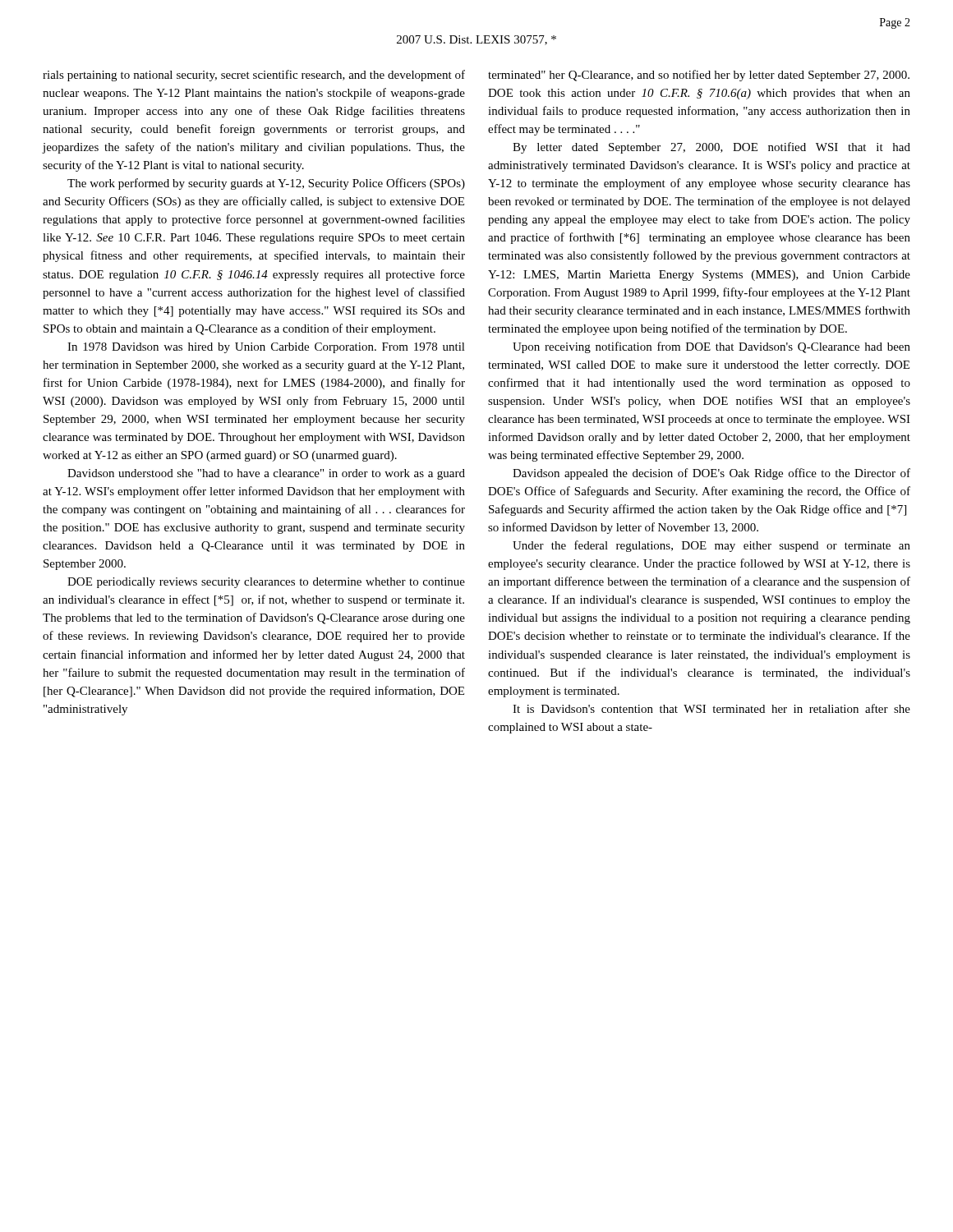The height and width of the screenshot is (1232, 953).
Task: Point to the text starting "By letter dated"
Action: (699, 238)
